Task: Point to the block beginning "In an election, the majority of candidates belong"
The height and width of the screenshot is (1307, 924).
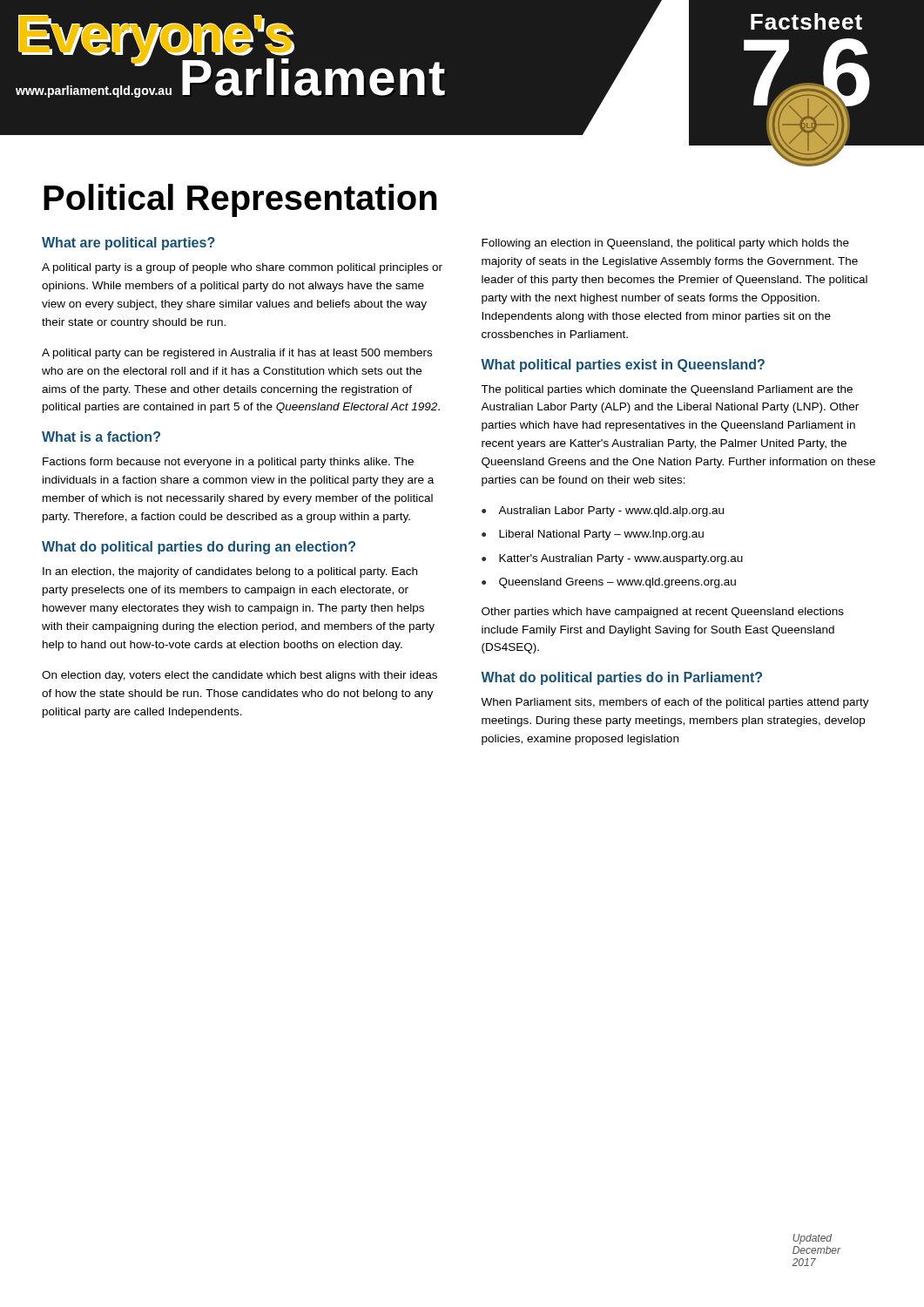Action: click(242, 608)
